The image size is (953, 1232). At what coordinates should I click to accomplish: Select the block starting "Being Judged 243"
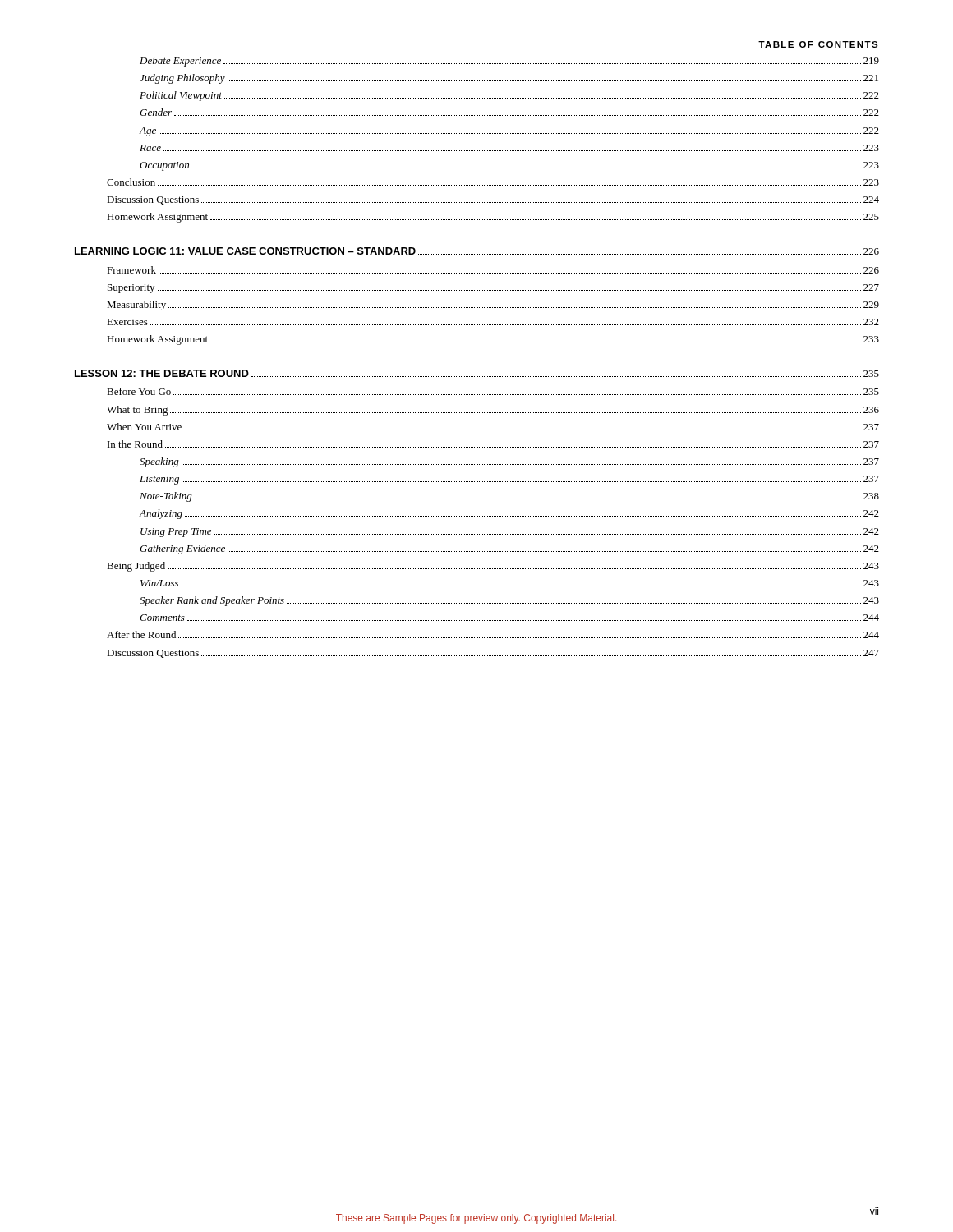tap(493, 566)
